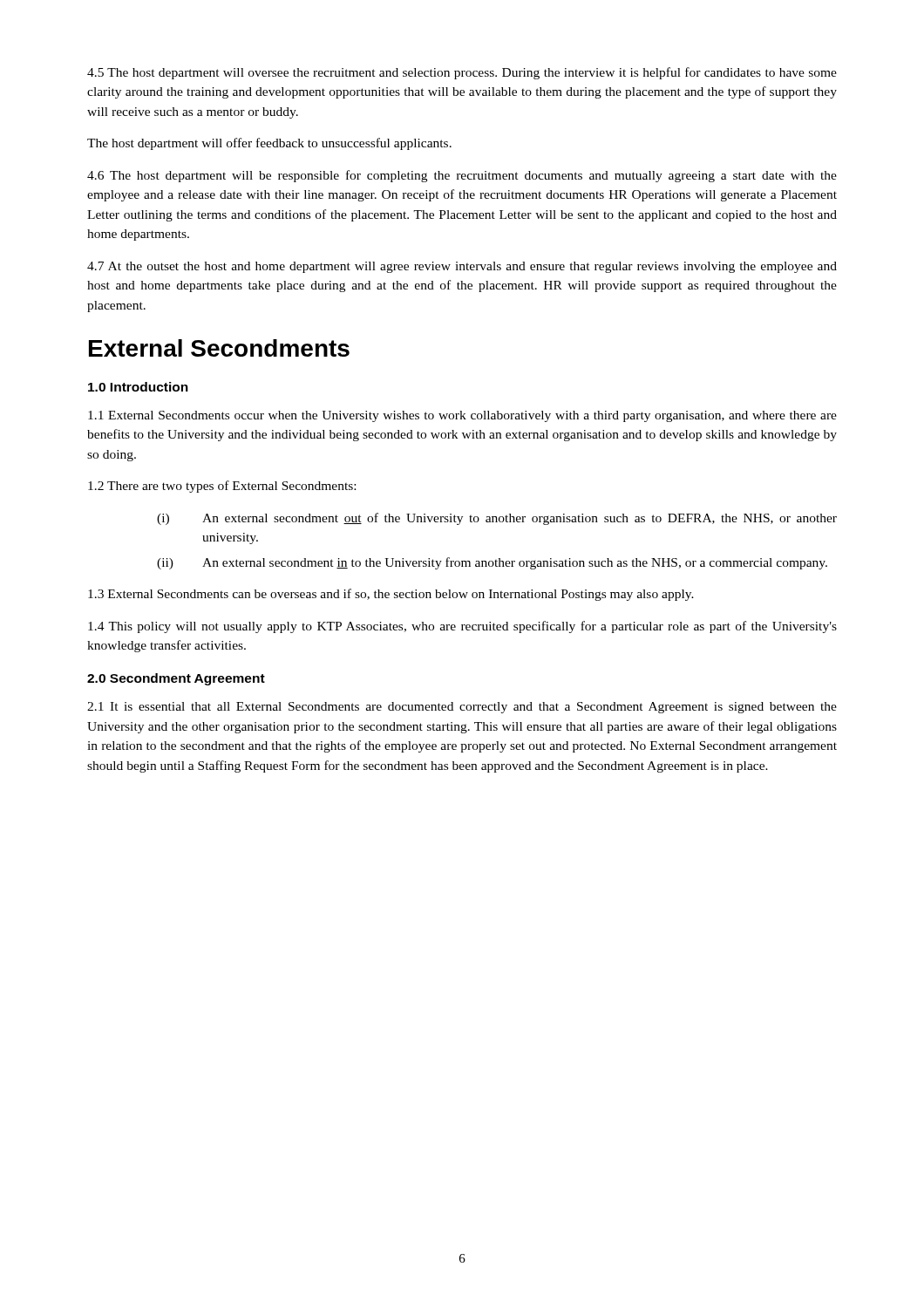Select the text block that reads "4 This policy will not usually apply"
The image size is (924, 1308).
pyautogui.click(x=462, y=635)
